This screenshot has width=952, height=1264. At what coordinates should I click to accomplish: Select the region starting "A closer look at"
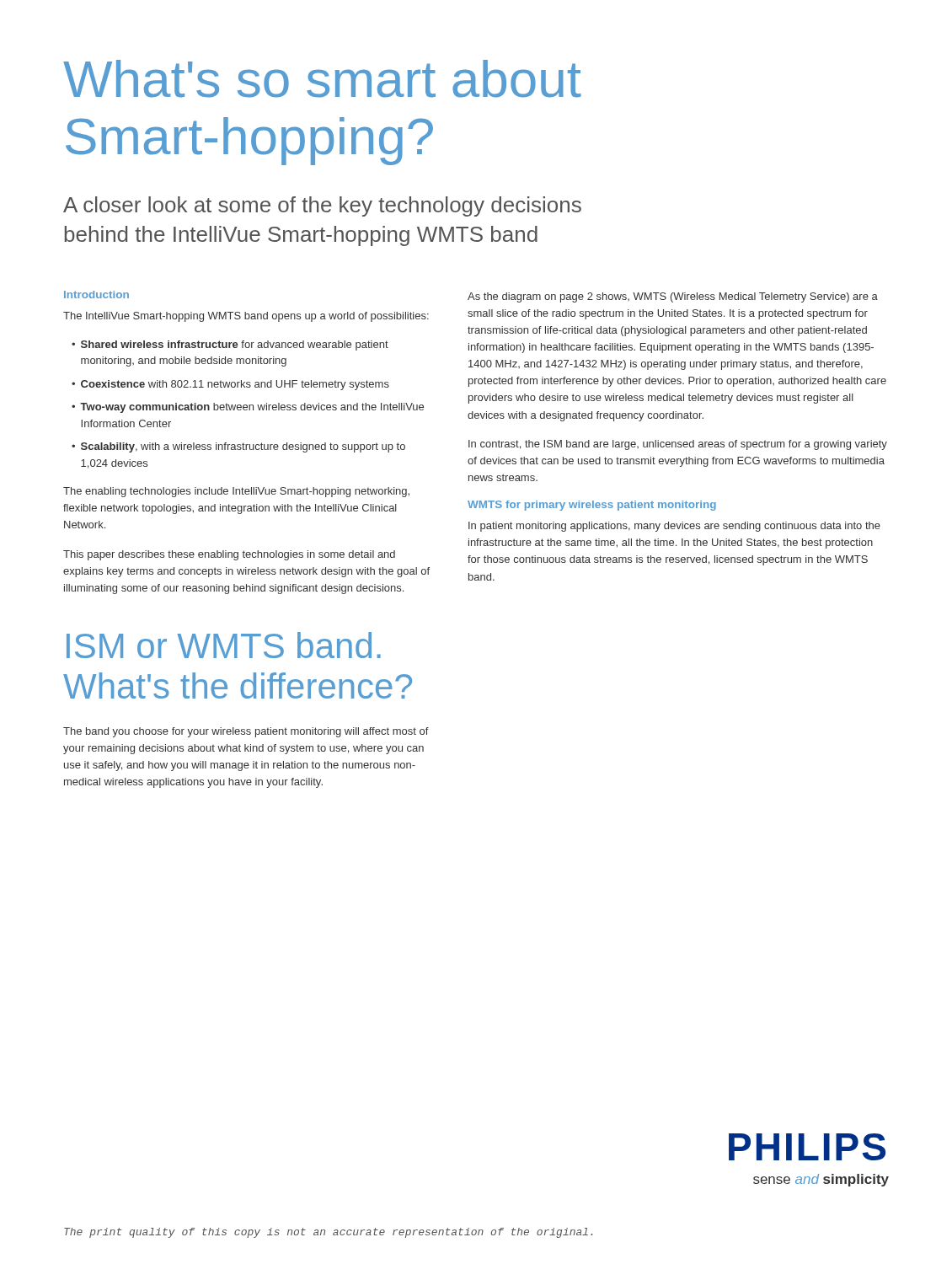(476, 220)
